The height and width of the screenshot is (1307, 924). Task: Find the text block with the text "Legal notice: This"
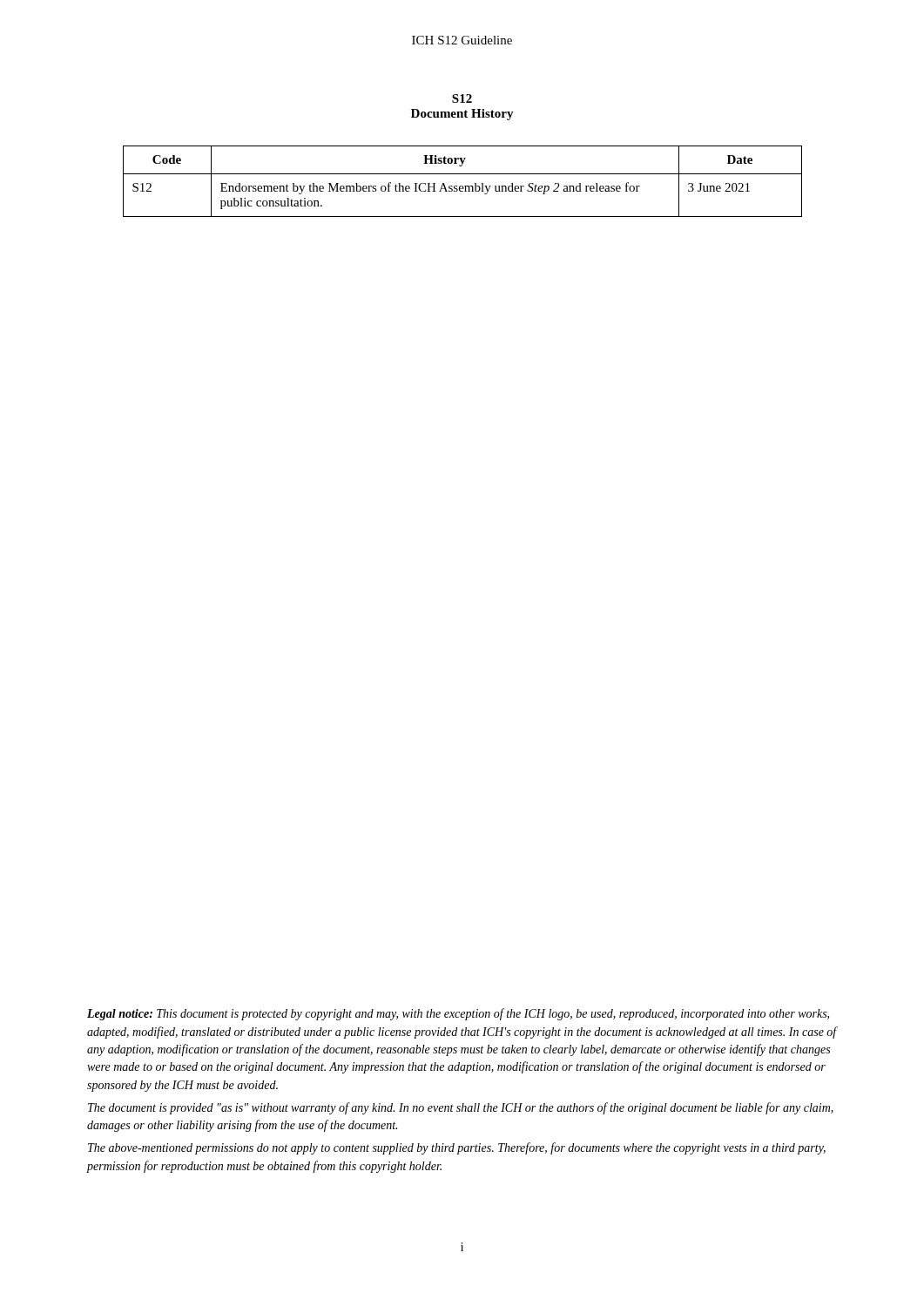[458, 1014]
